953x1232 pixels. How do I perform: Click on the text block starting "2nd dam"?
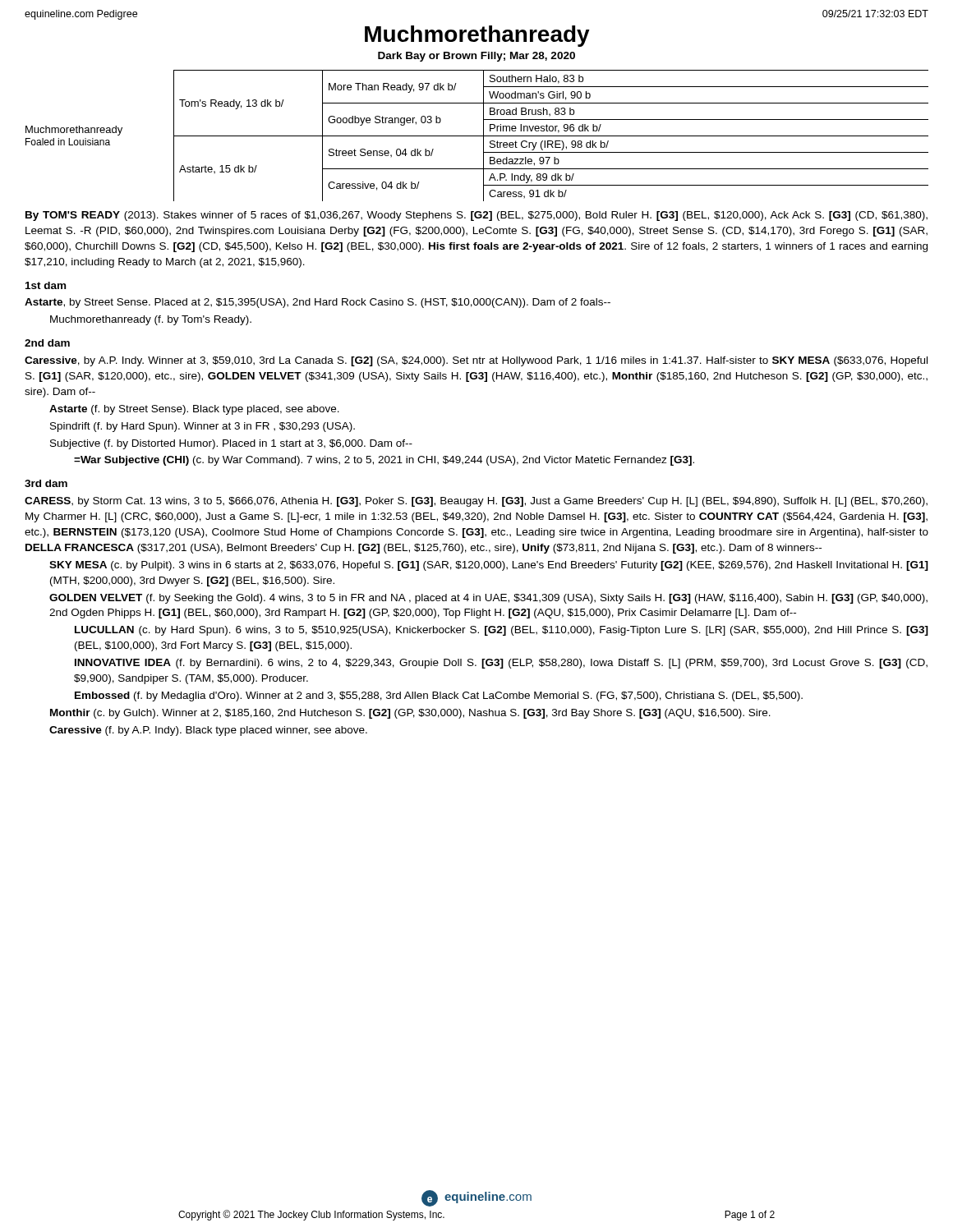click(x=47, y=343)
